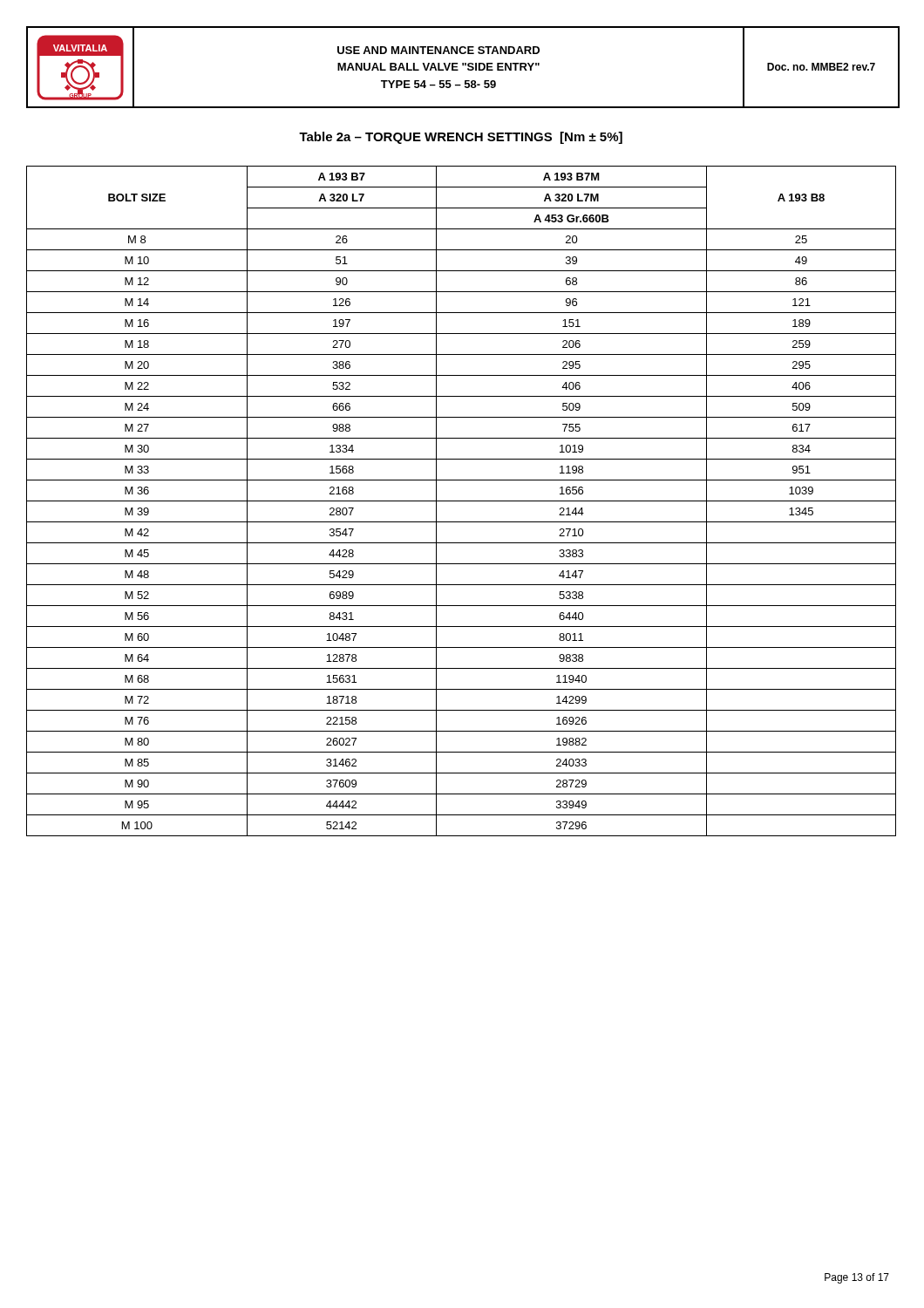Locate the table with the text "M 60"
The height and width of the screenshot is (1308, 924).
(x=461, y=501)
